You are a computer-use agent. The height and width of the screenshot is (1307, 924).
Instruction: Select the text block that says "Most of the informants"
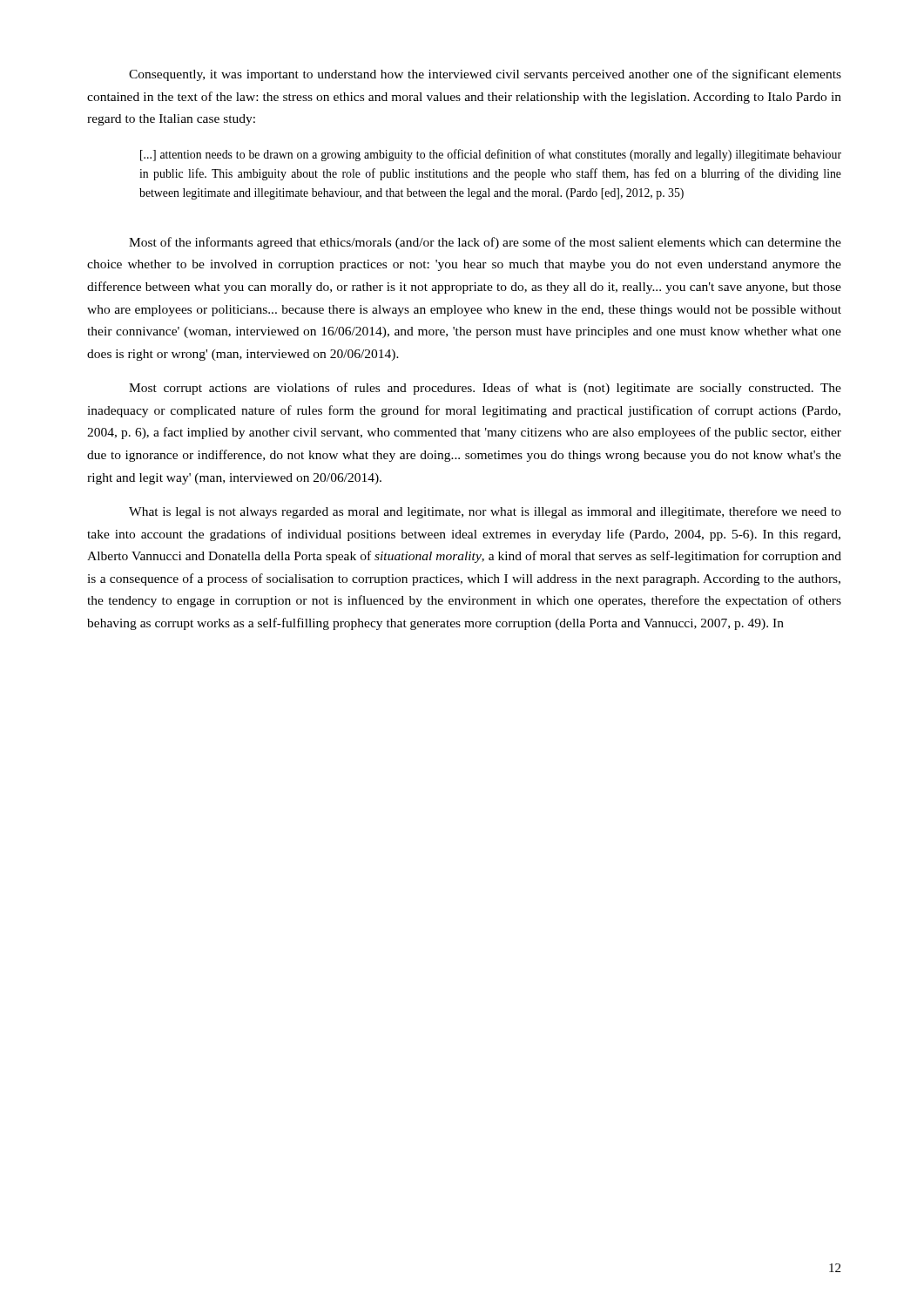[x=464, y=297]
